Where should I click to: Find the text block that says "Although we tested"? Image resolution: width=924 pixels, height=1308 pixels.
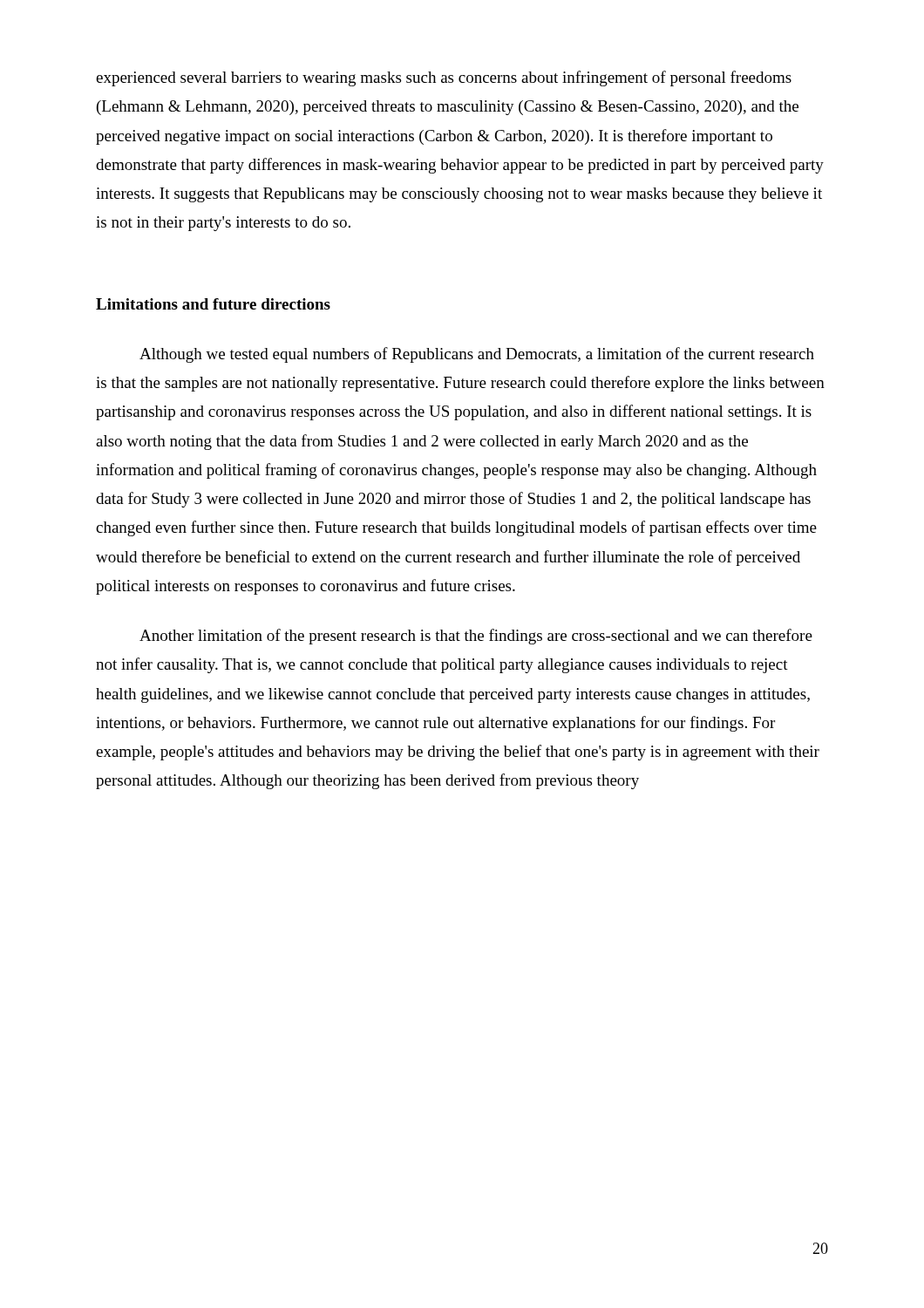pyautogui.click(x=462, y=470)
